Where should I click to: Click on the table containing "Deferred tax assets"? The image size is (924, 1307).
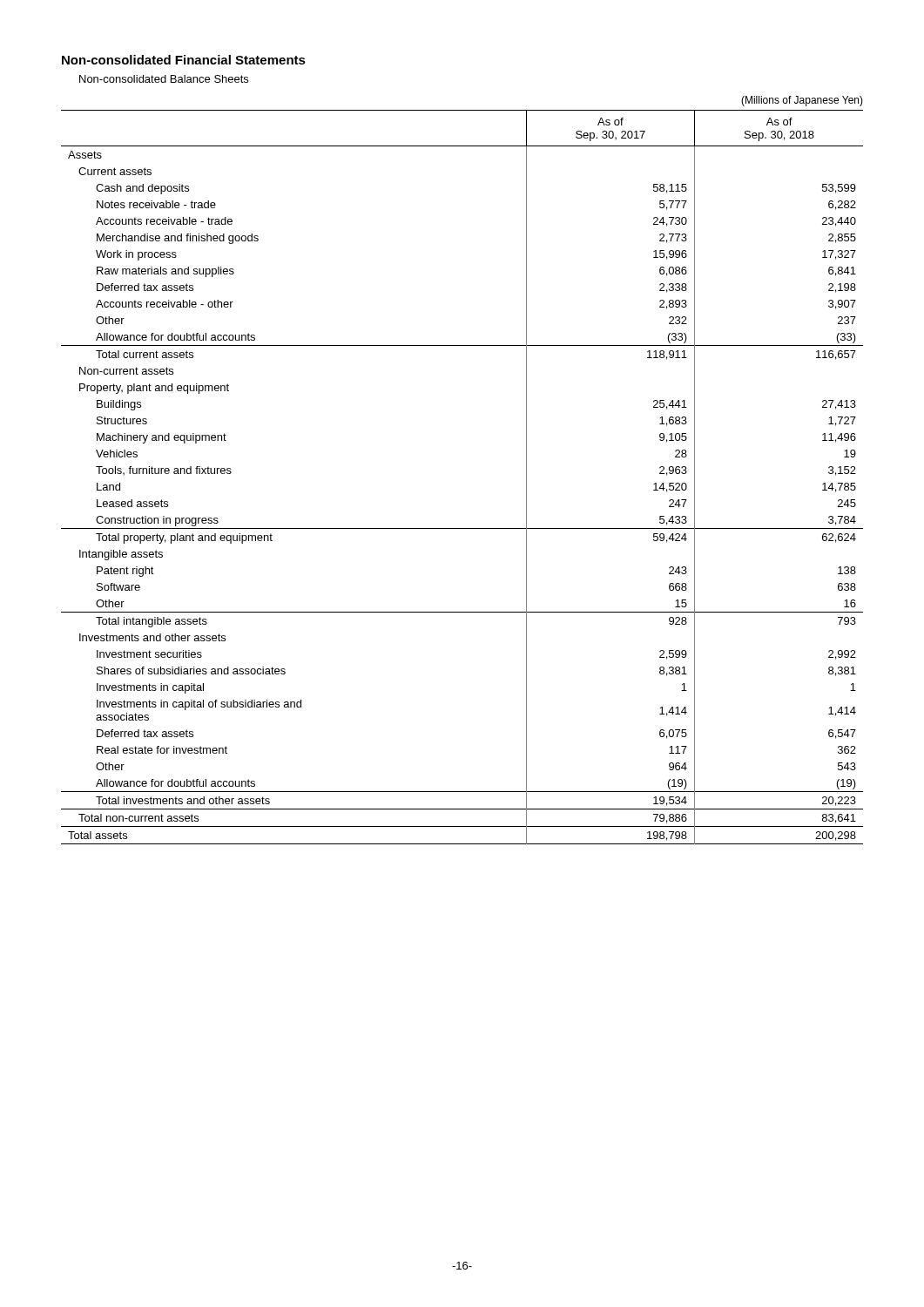click(462, 469)
